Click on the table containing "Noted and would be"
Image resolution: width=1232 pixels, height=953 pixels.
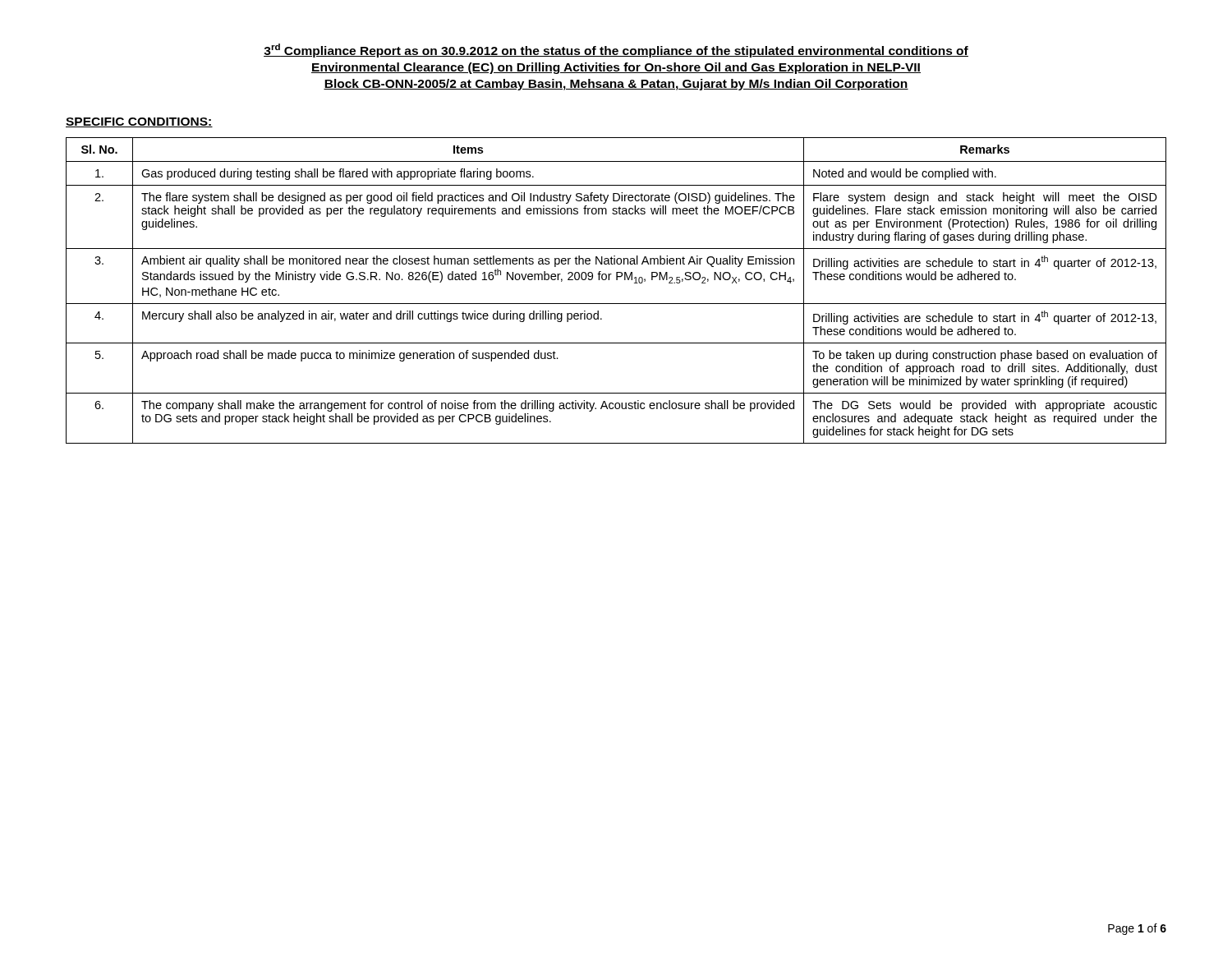click(x=616, y=290)
